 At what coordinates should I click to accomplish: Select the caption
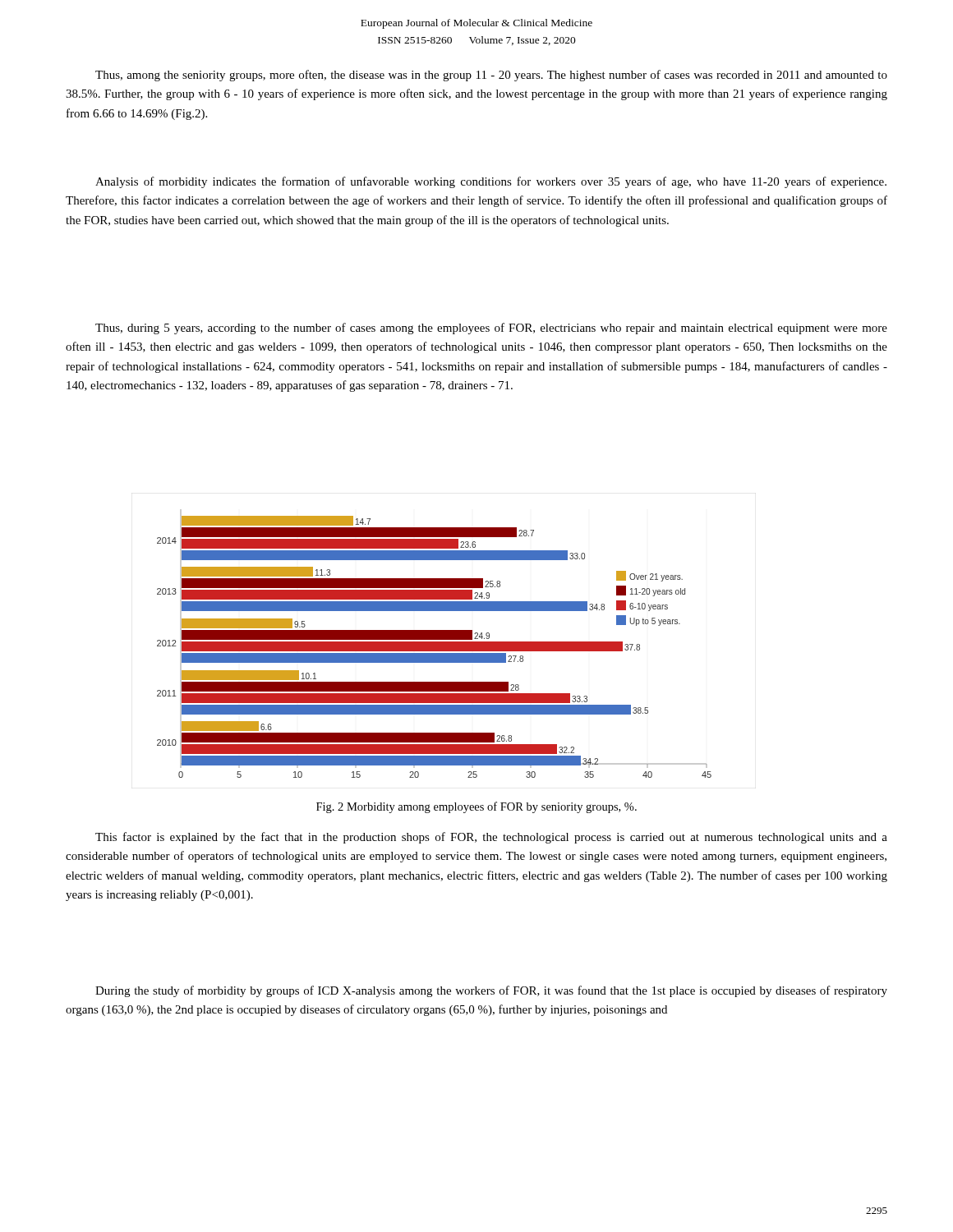[476, 807]
